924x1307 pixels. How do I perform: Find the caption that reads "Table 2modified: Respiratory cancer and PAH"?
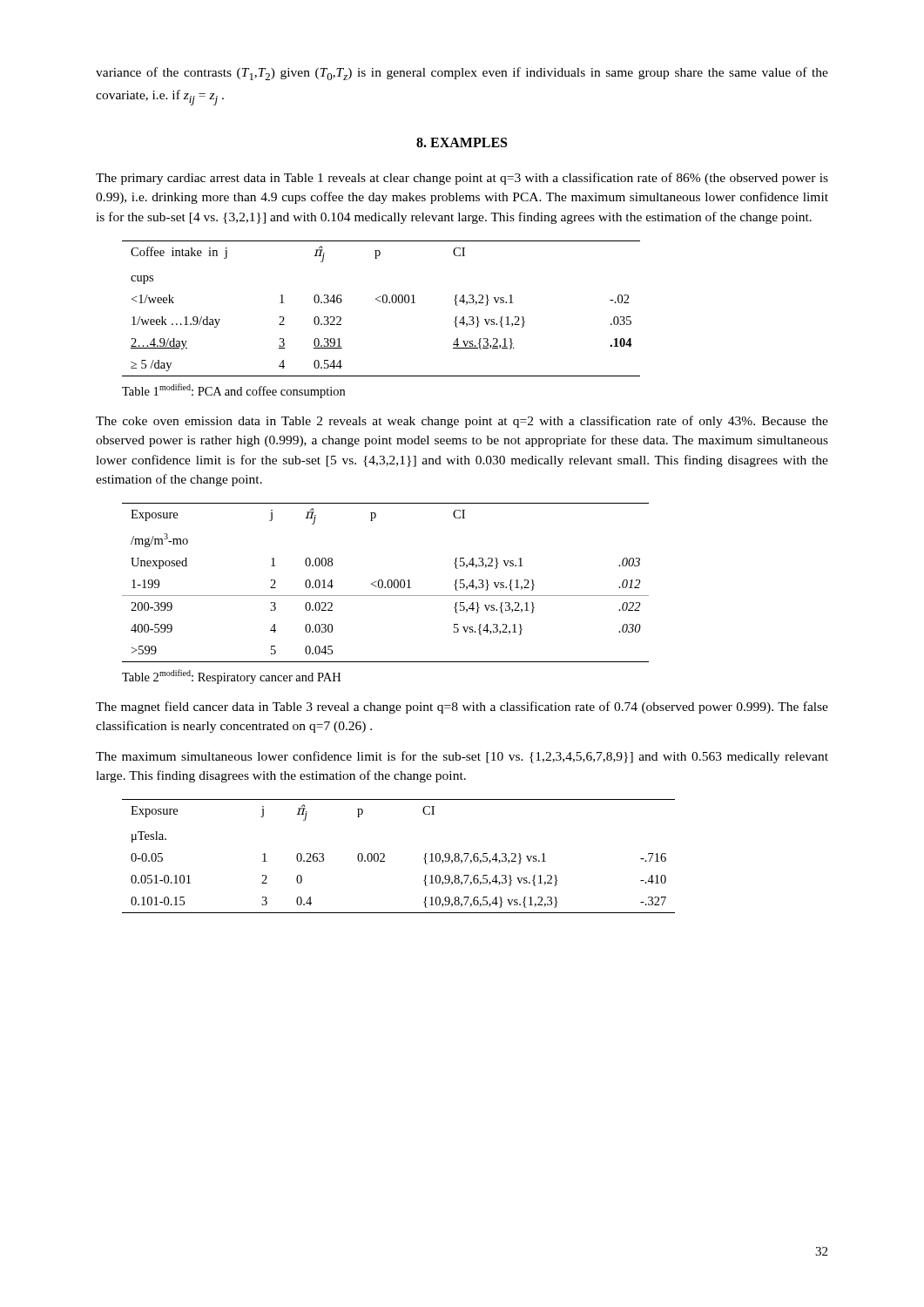(232, 676)
